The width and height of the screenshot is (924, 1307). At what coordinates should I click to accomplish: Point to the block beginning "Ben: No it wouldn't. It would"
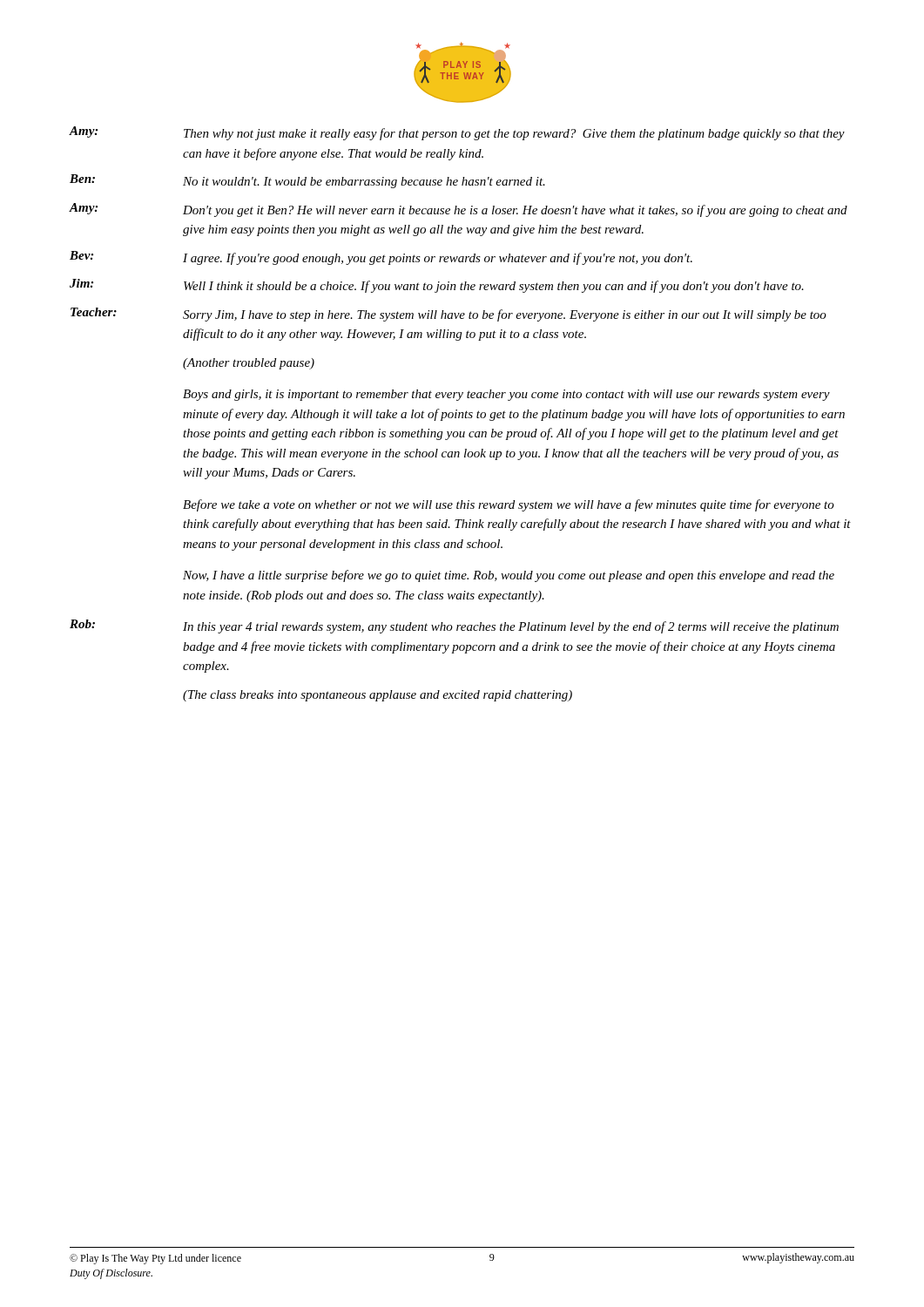click(x=462, y=181)
